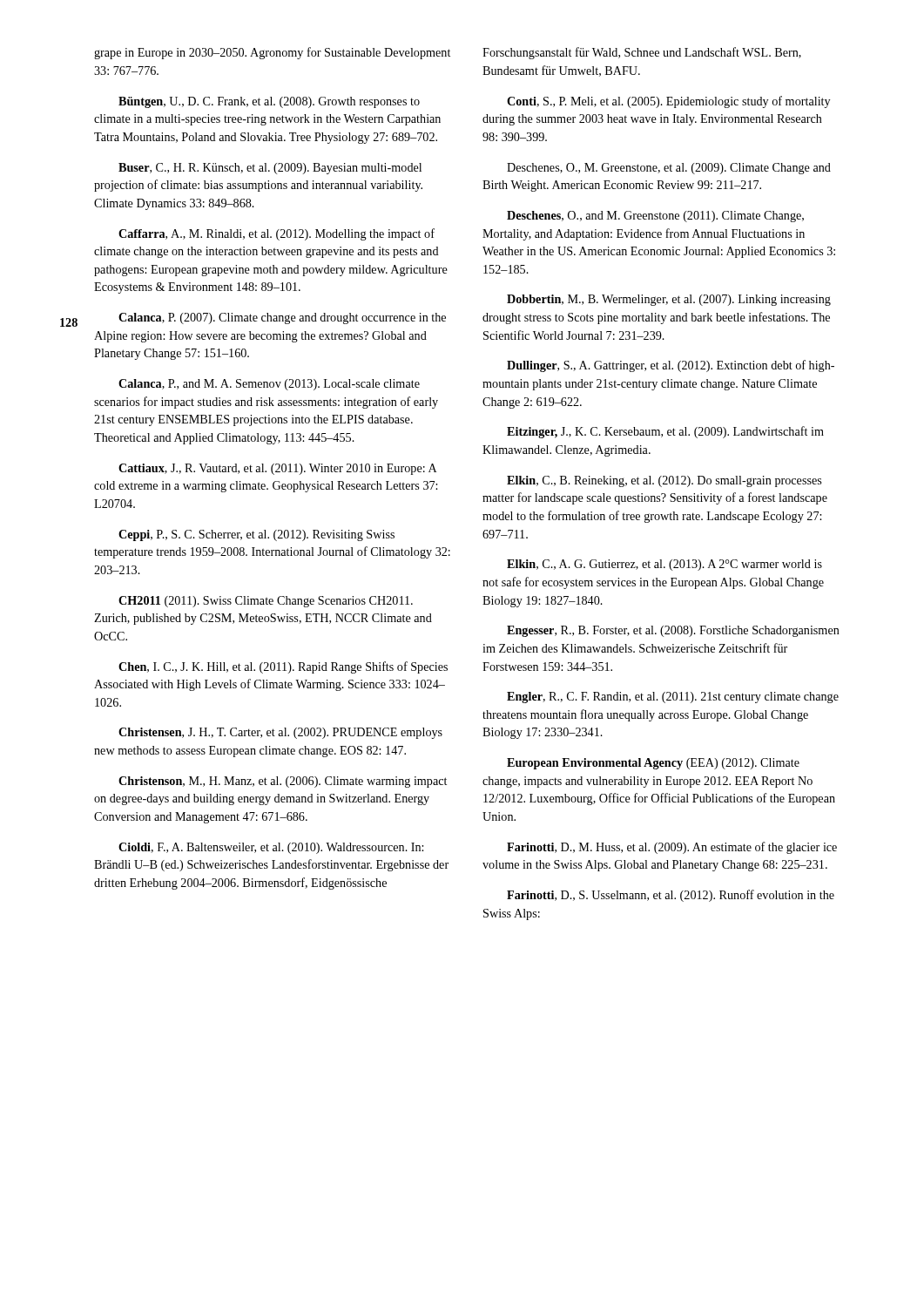Screen dimensions: 1307x924
Task: Locate the text block with the text "Farinotti, D., S. Usselmann,"
Action: [661, 904]
